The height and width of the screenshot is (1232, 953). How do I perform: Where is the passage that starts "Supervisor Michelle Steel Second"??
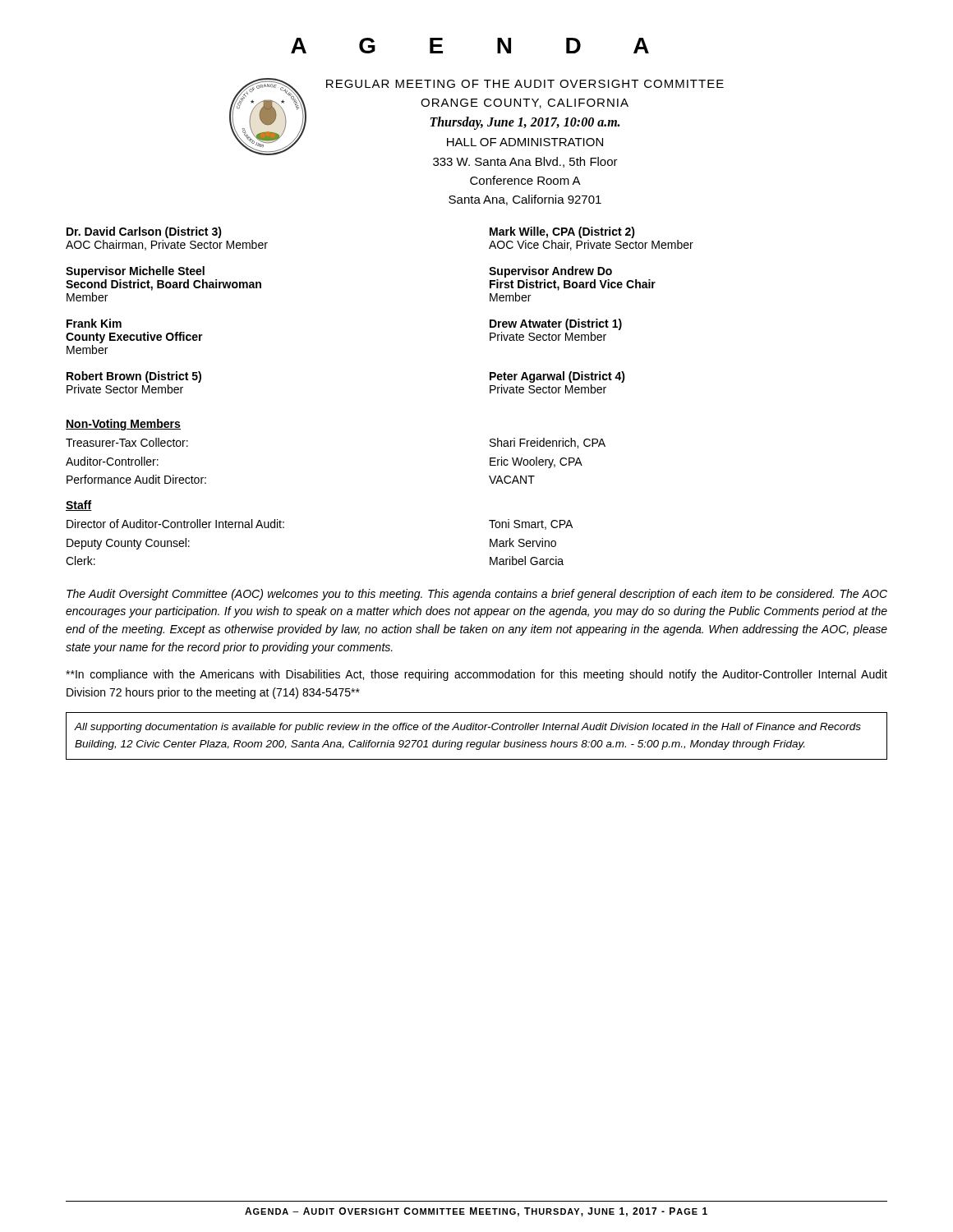(x=265, y=284)
